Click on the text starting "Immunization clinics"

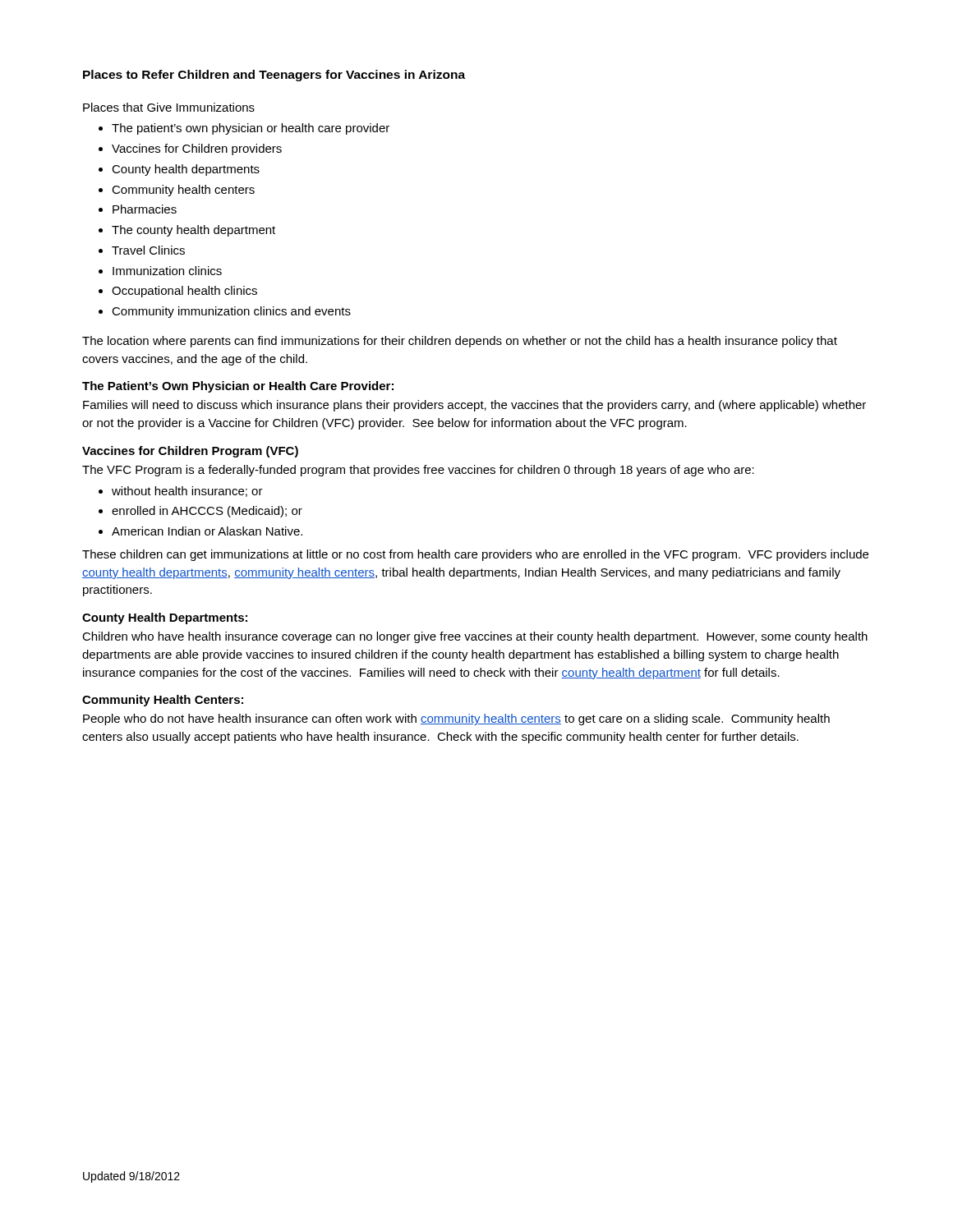click(167, 270)
